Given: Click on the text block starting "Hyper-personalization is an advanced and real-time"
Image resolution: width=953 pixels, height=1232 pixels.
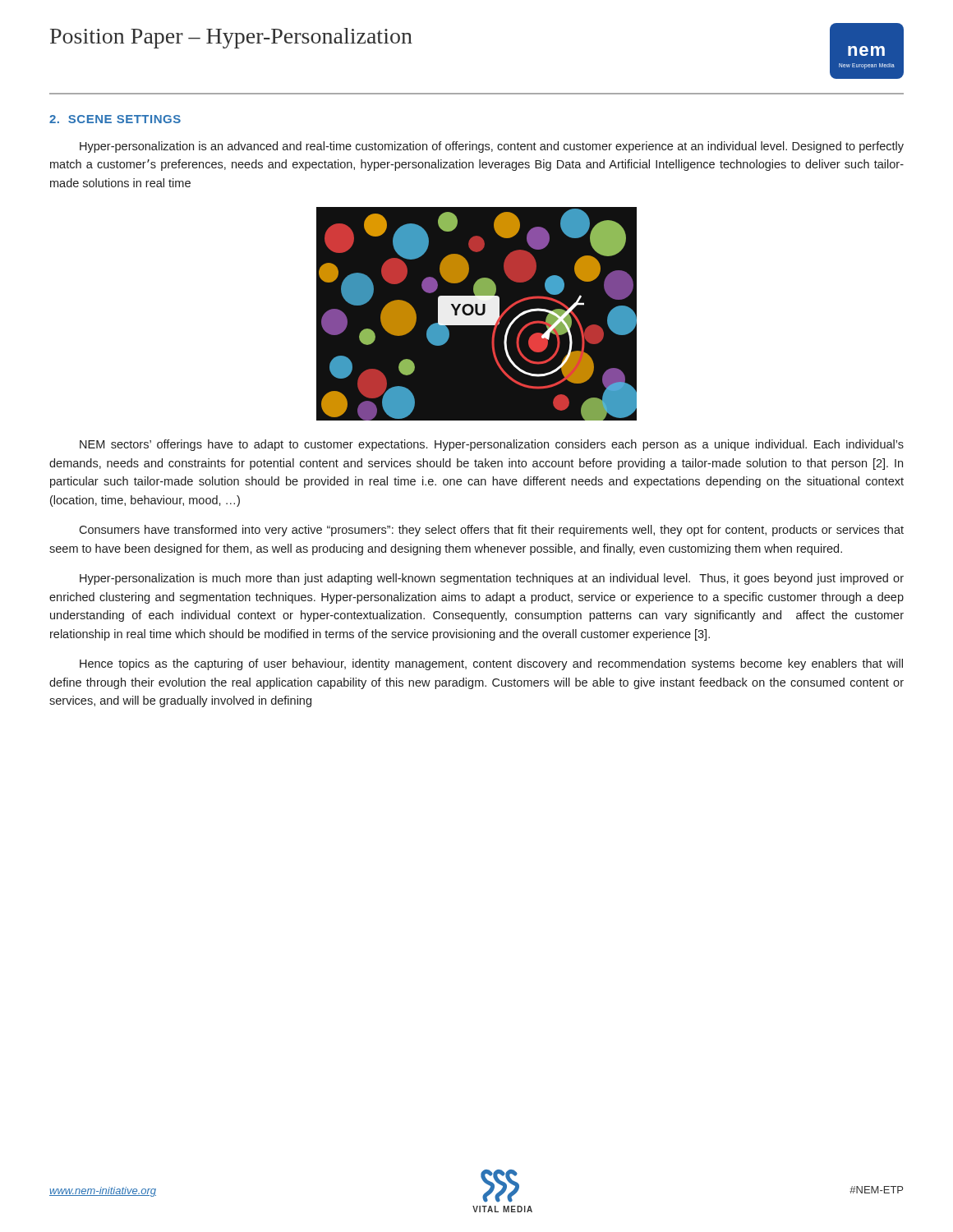Looking at the screenshot, I should (x=476, y=165).
